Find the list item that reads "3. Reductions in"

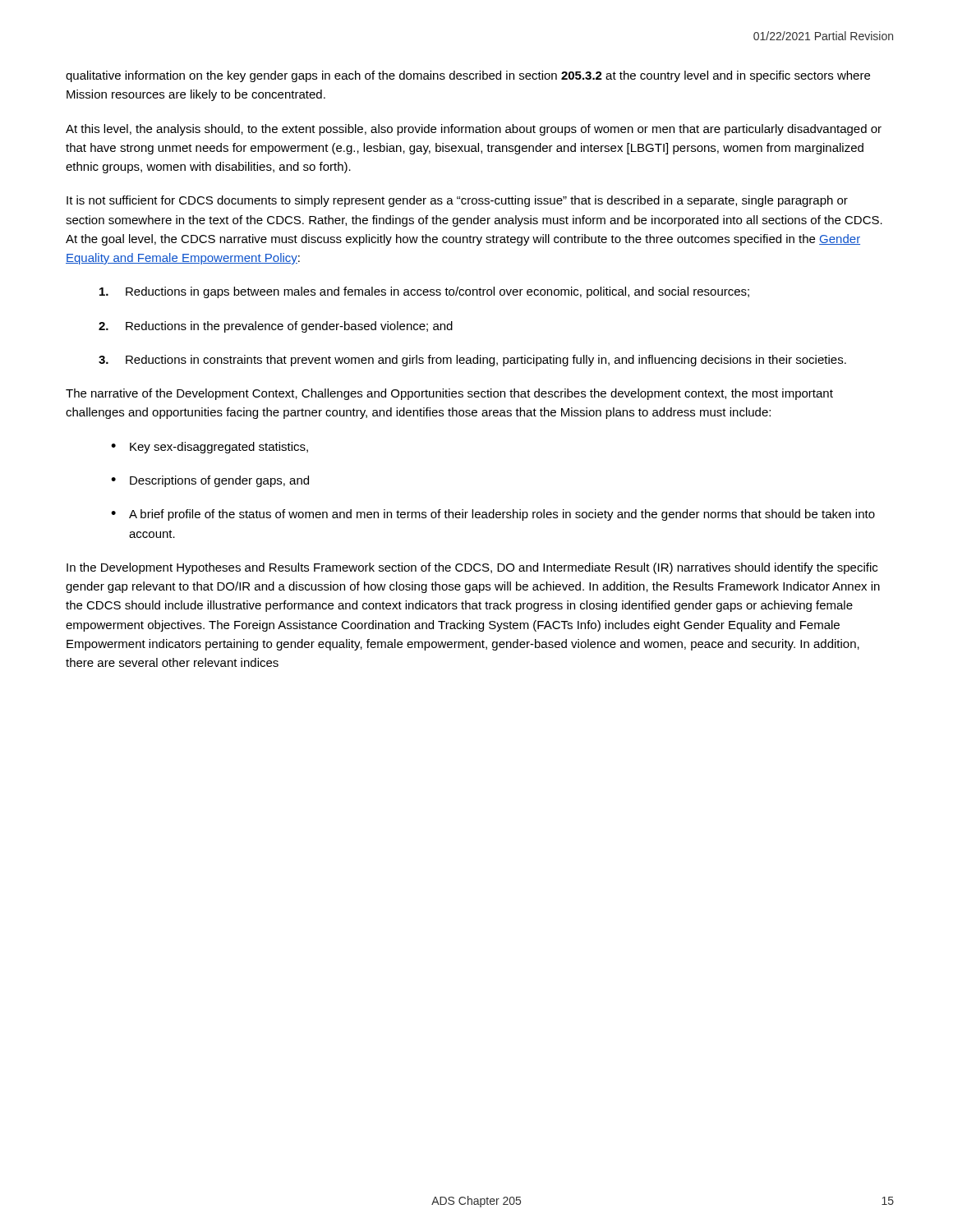pos(473,359)
